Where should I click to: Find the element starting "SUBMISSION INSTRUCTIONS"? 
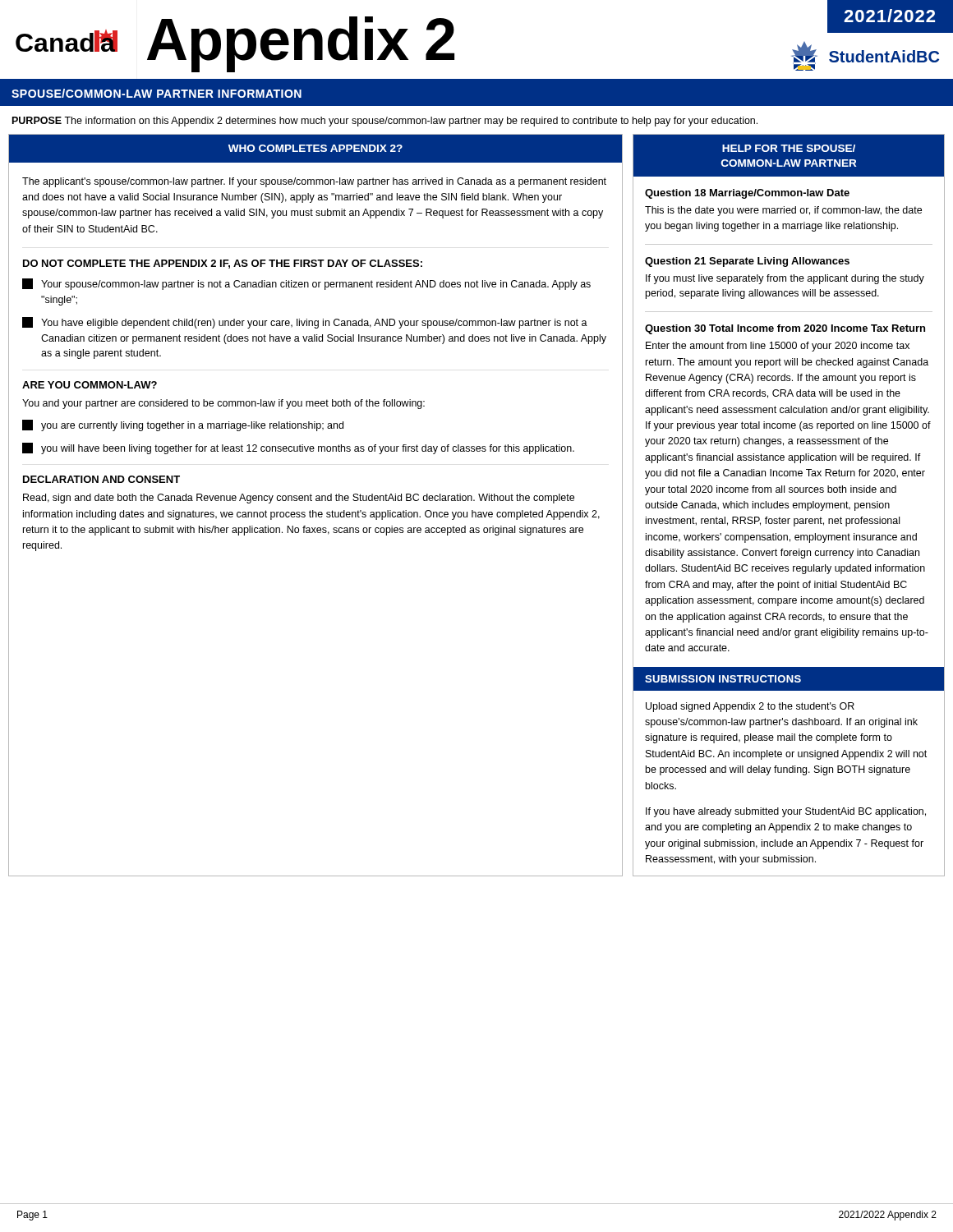(x=723, y=679)
